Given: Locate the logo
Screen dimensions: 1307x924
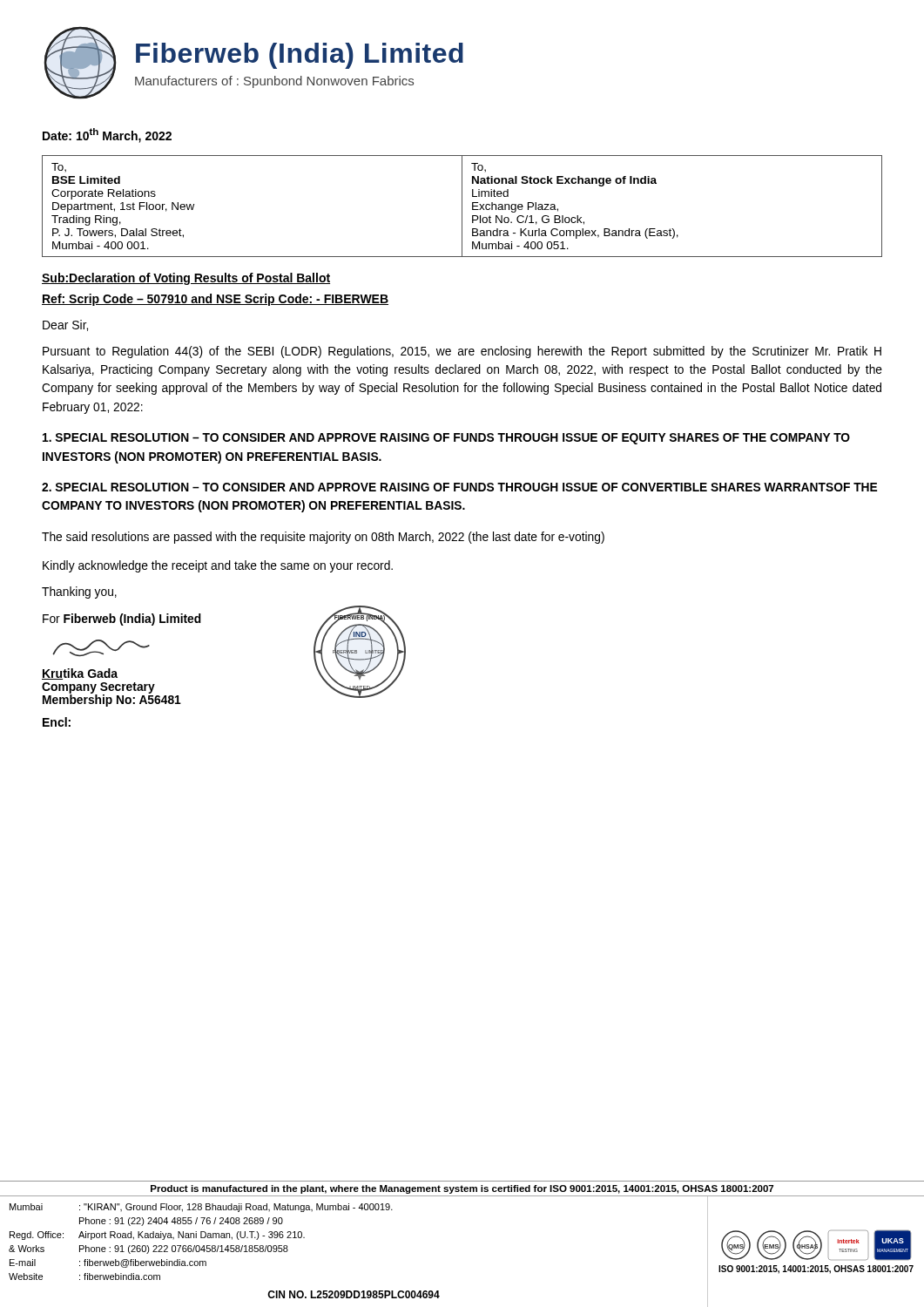Looking at the screenshot, I should (462, 63).
